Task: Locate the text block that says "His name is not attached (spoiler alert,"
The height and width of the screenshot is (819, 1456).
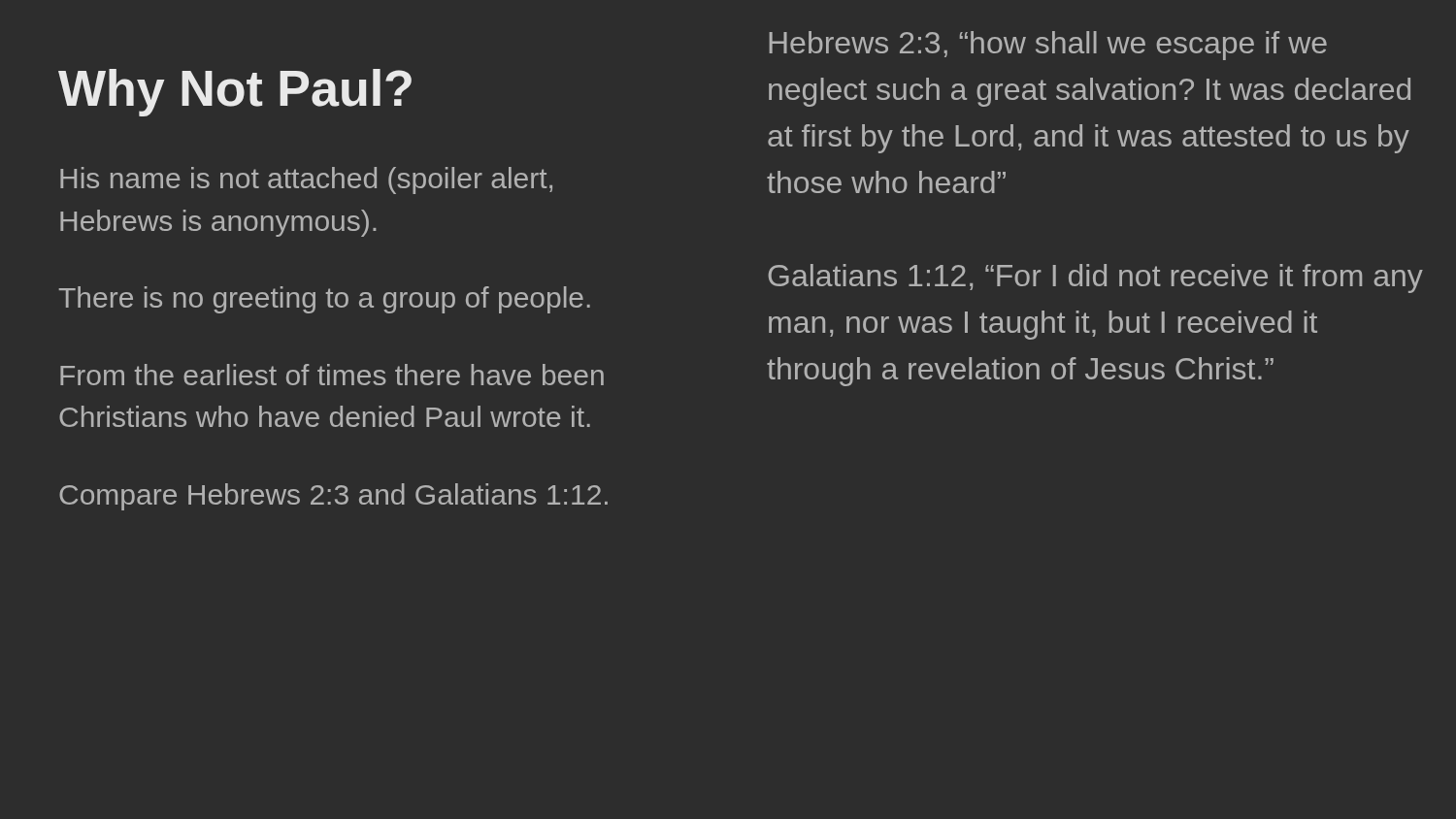Action: [x=307, y=200]
